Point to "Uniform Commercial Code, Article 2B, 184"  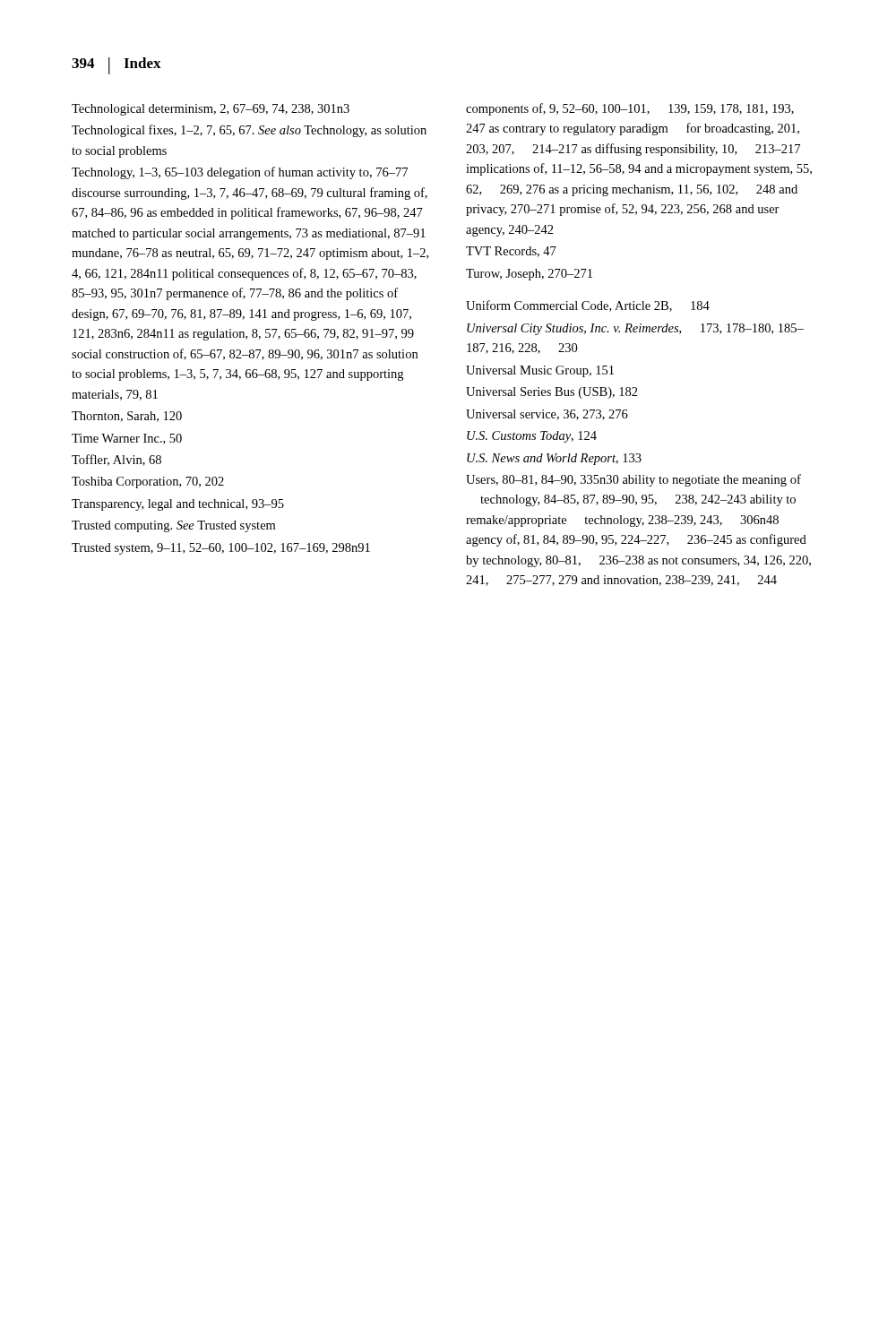588,306
